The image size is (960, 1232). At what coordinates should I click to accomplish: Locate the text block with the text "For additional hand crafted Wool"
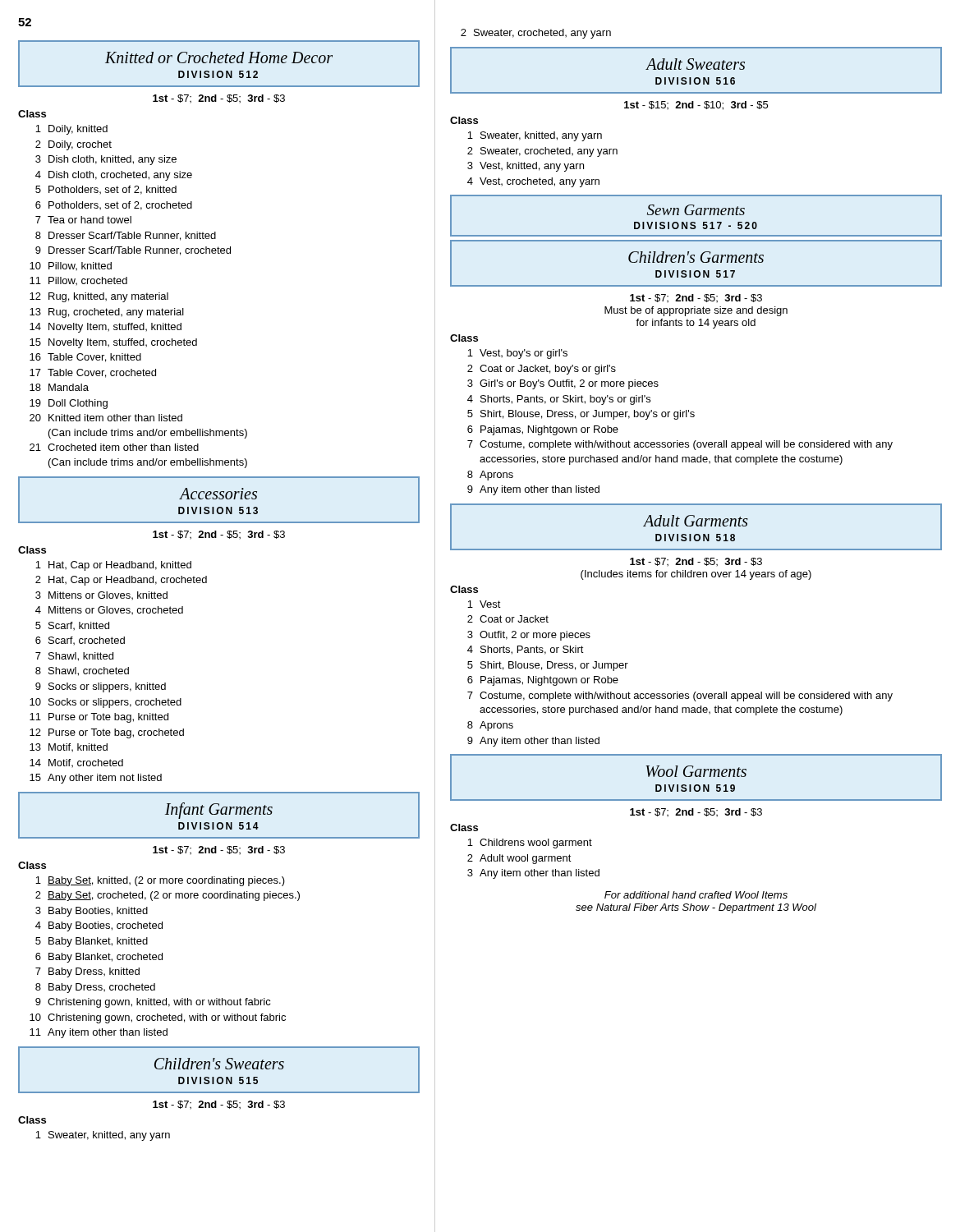(x=696, y=901)
